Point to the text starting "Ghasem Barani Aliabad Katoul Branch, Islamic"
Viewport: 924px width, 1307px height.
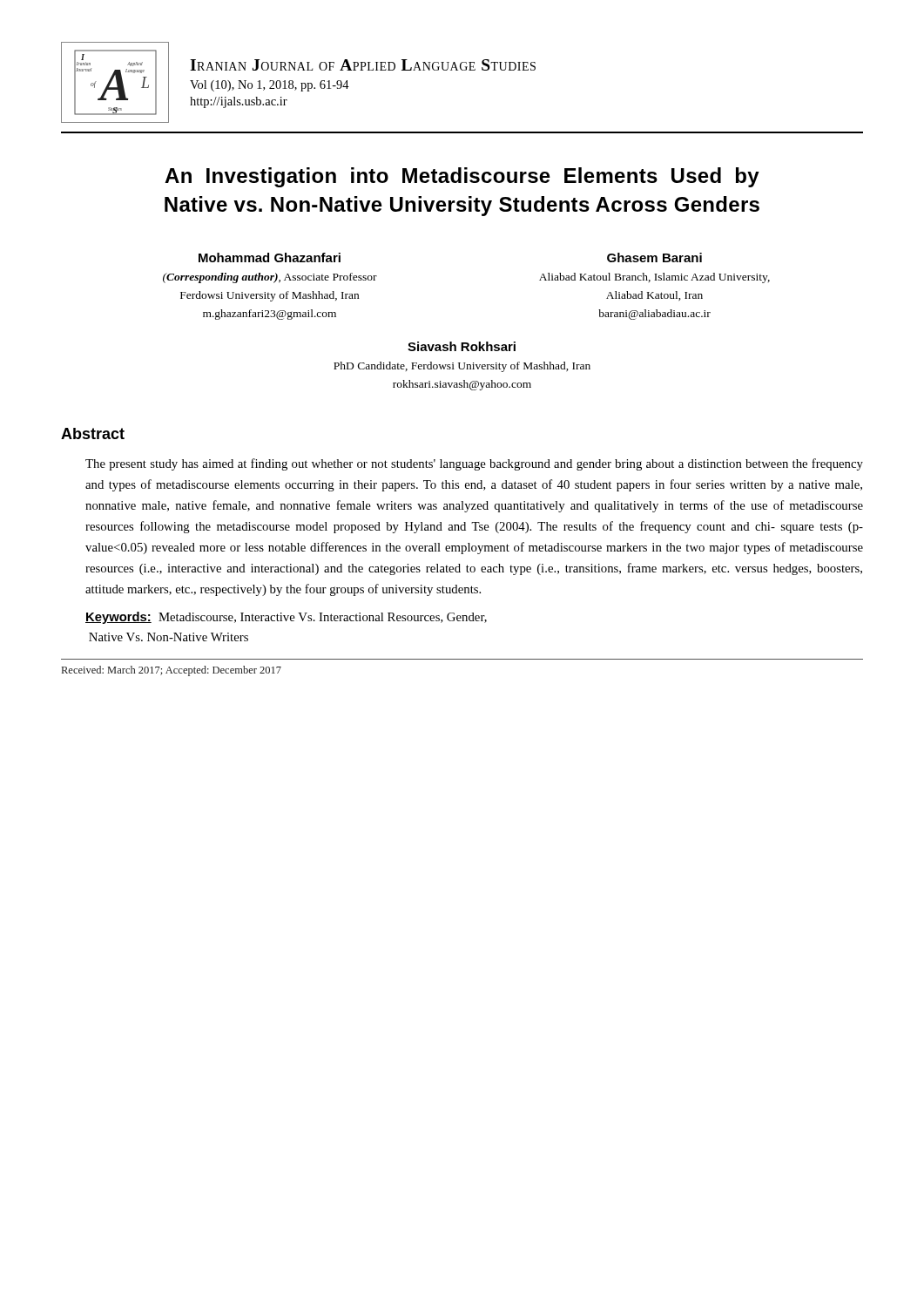pos(655,287)
